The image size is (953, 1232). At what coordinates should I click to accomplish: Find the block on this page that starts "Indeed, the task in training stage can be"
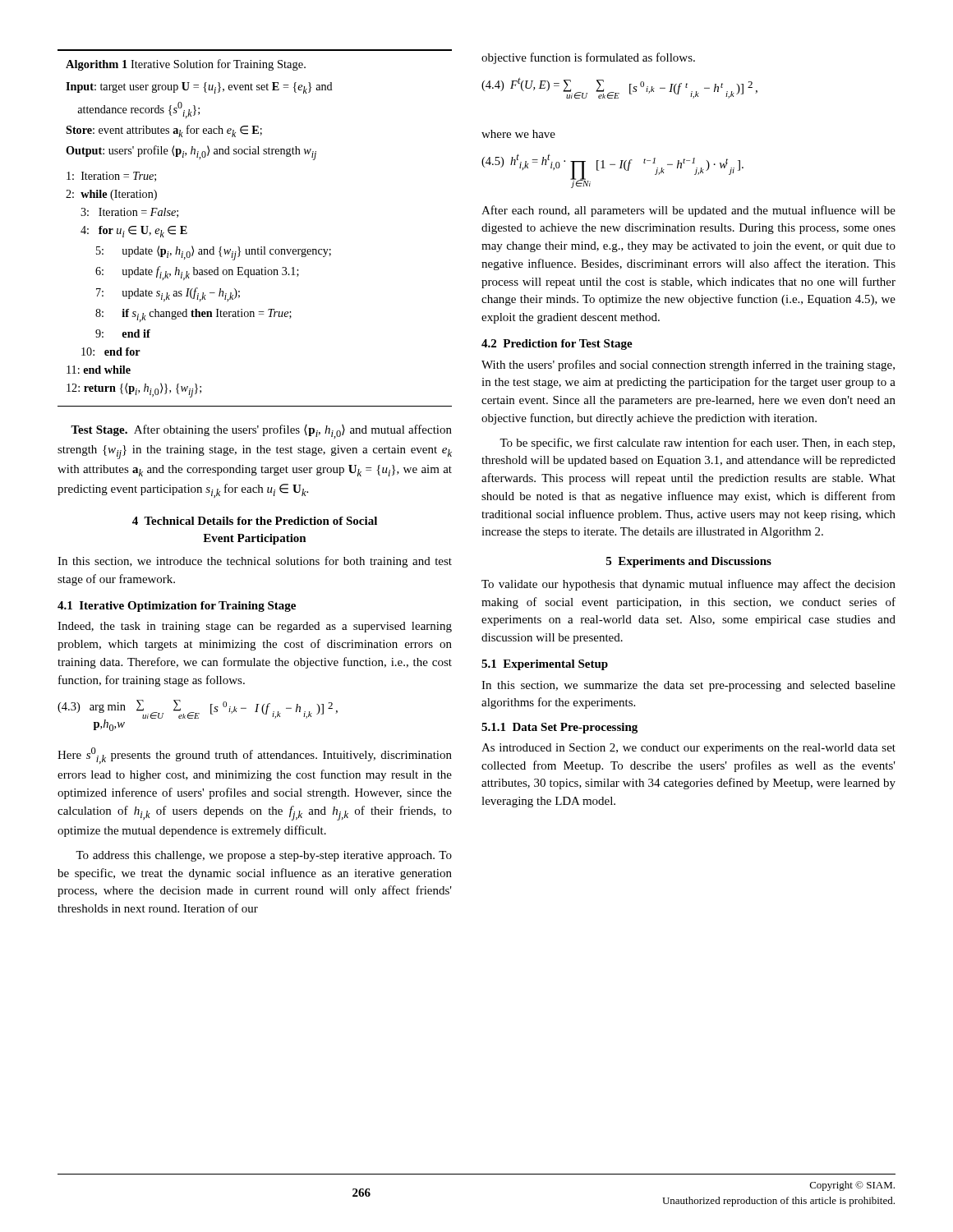(255, 654)
